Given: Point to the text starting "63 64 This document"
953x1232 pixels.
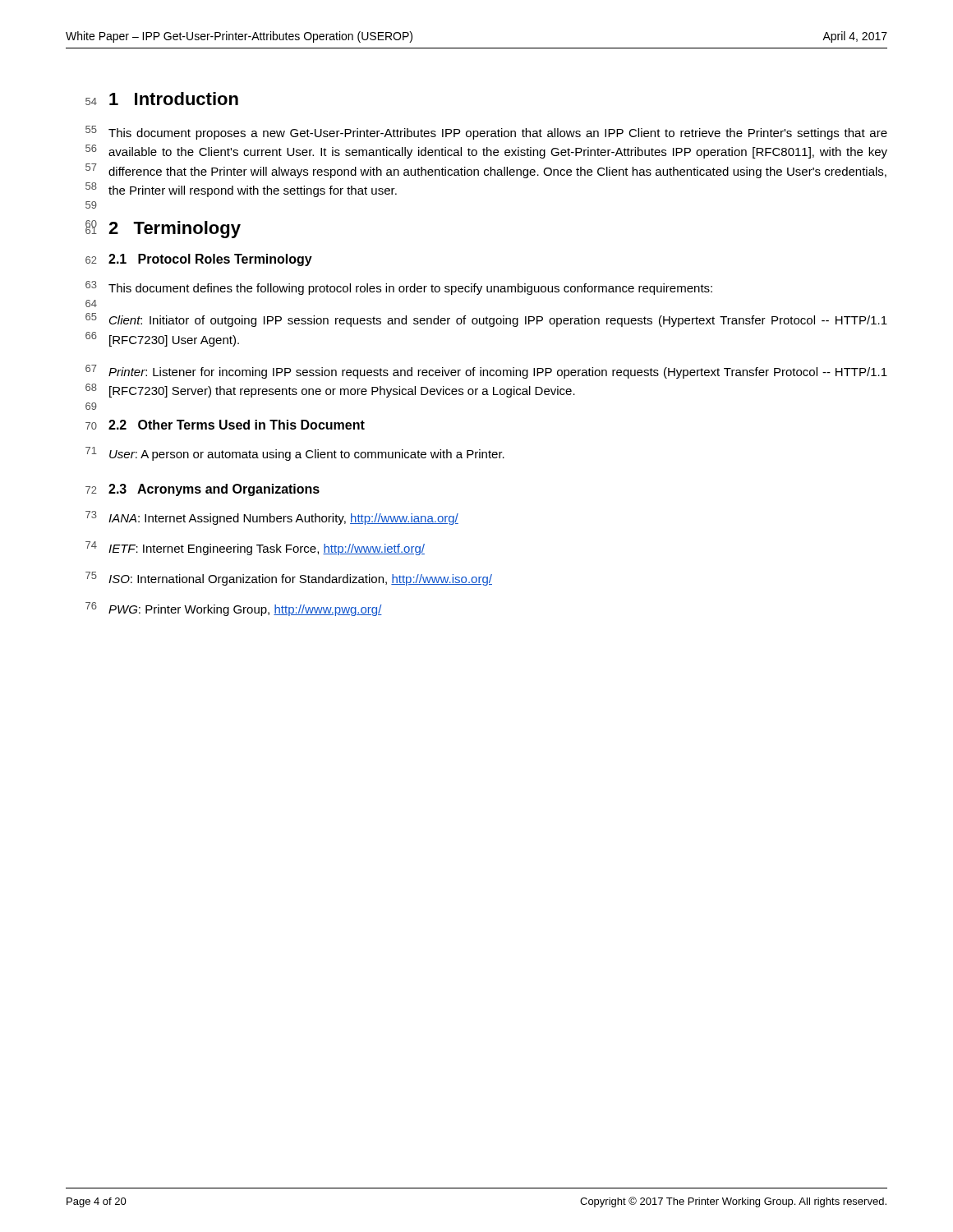Looking at the screenshot, I should [x=476, y=288].
